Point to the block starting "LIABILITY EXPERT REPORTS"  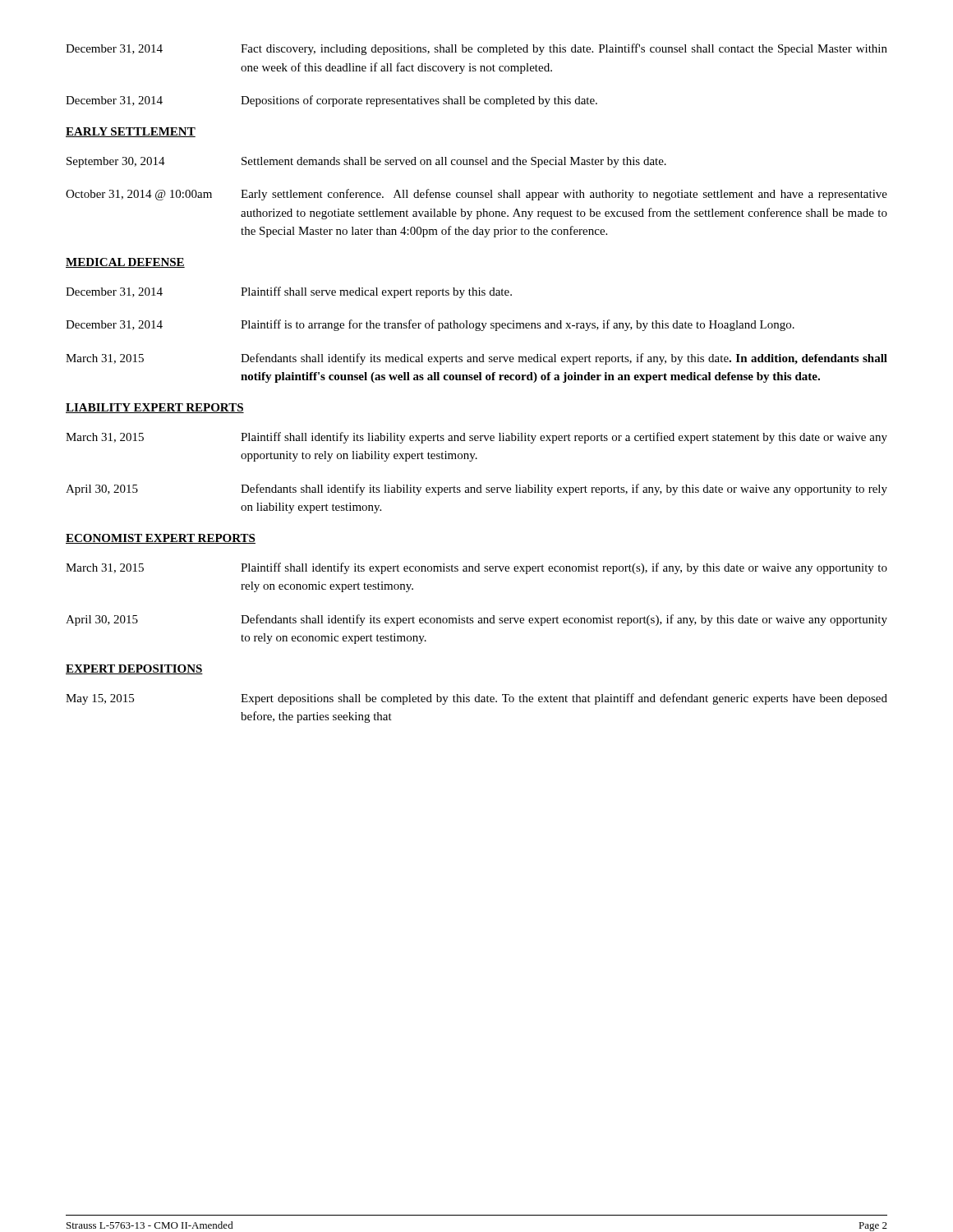(x=155, y=407)
